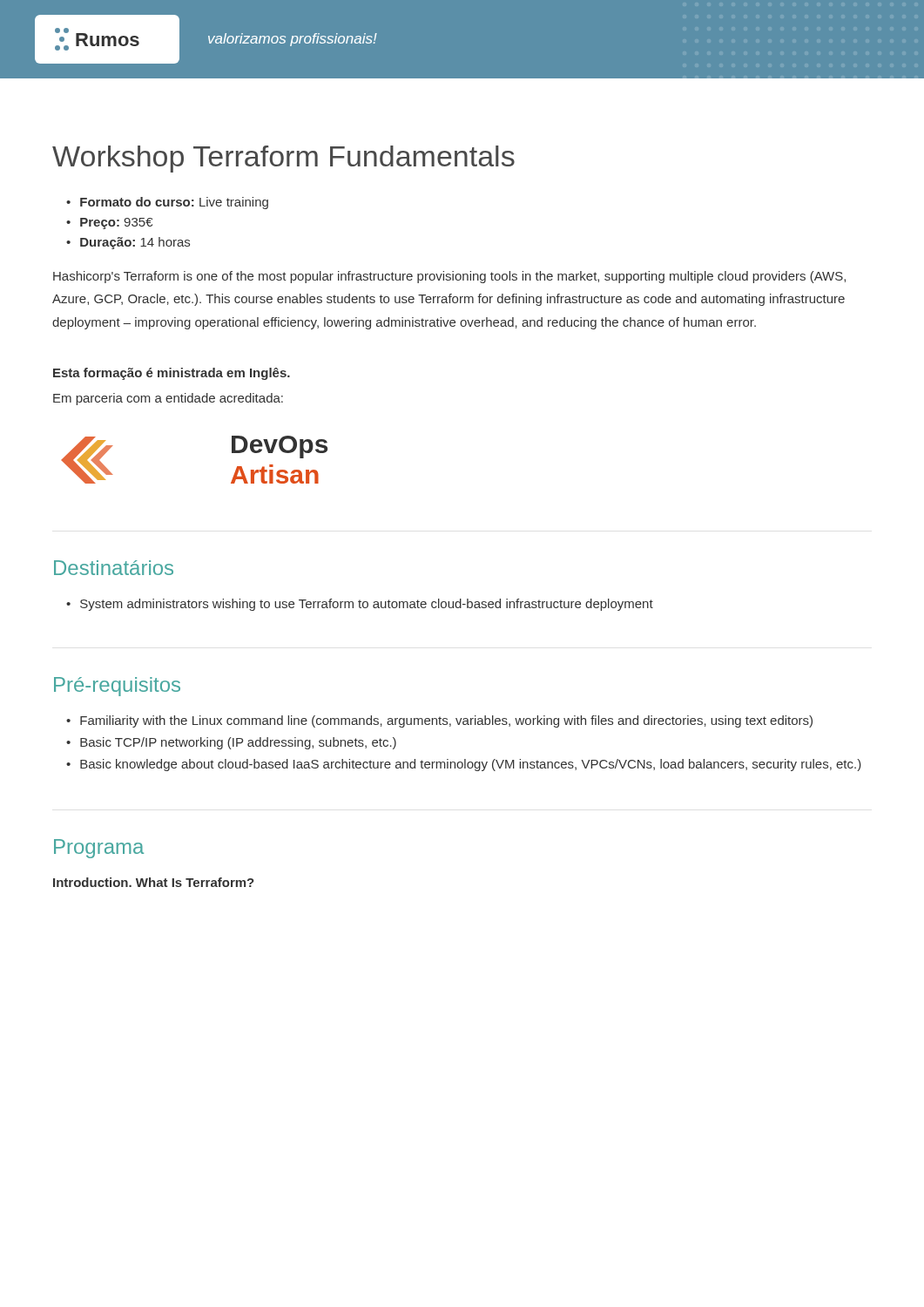Select the logo
Image resolution: width=924 pixels, height=1307 pixels.
[462, 460]
